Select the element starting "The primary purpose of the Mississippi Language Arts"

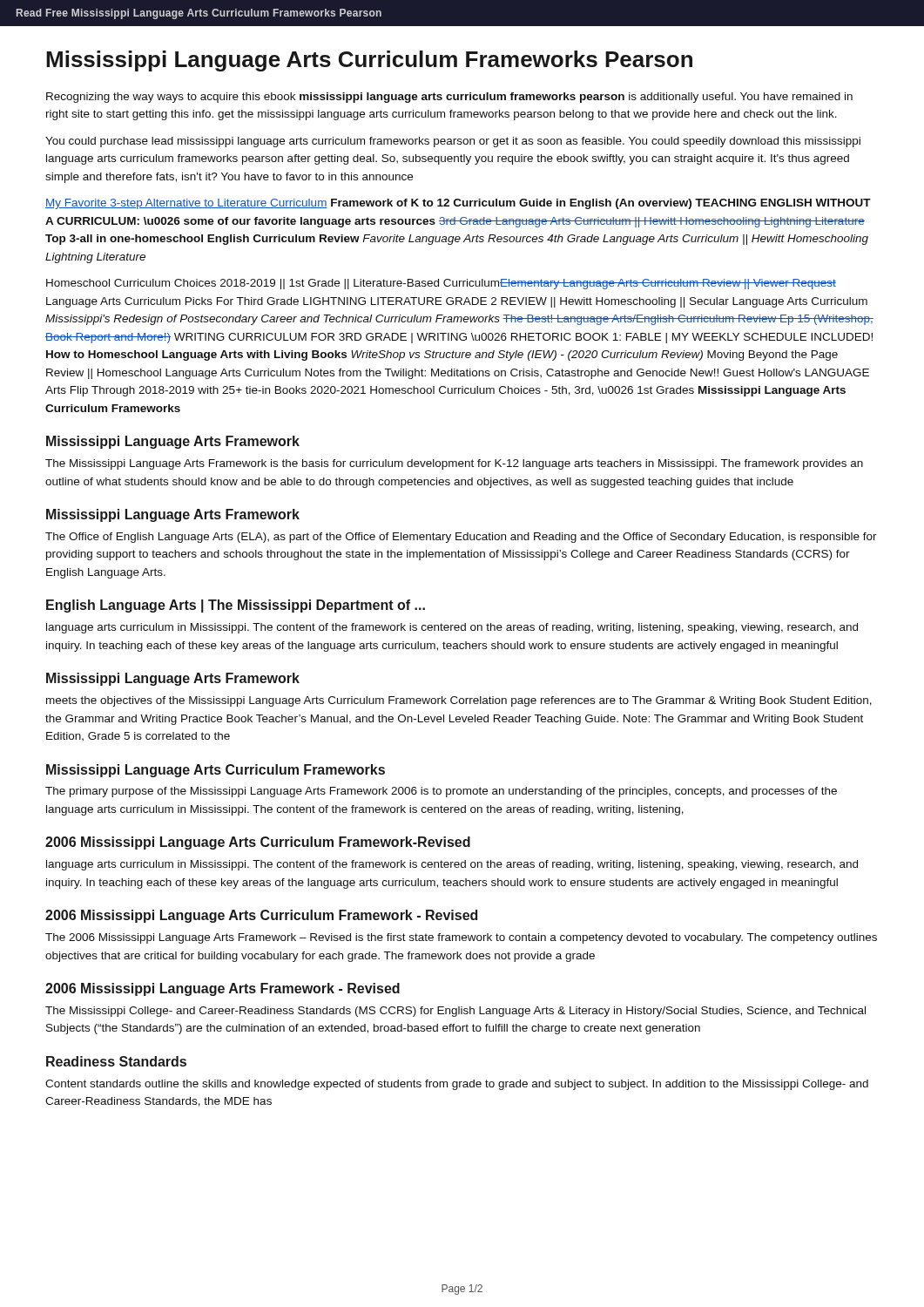[462, 801]
